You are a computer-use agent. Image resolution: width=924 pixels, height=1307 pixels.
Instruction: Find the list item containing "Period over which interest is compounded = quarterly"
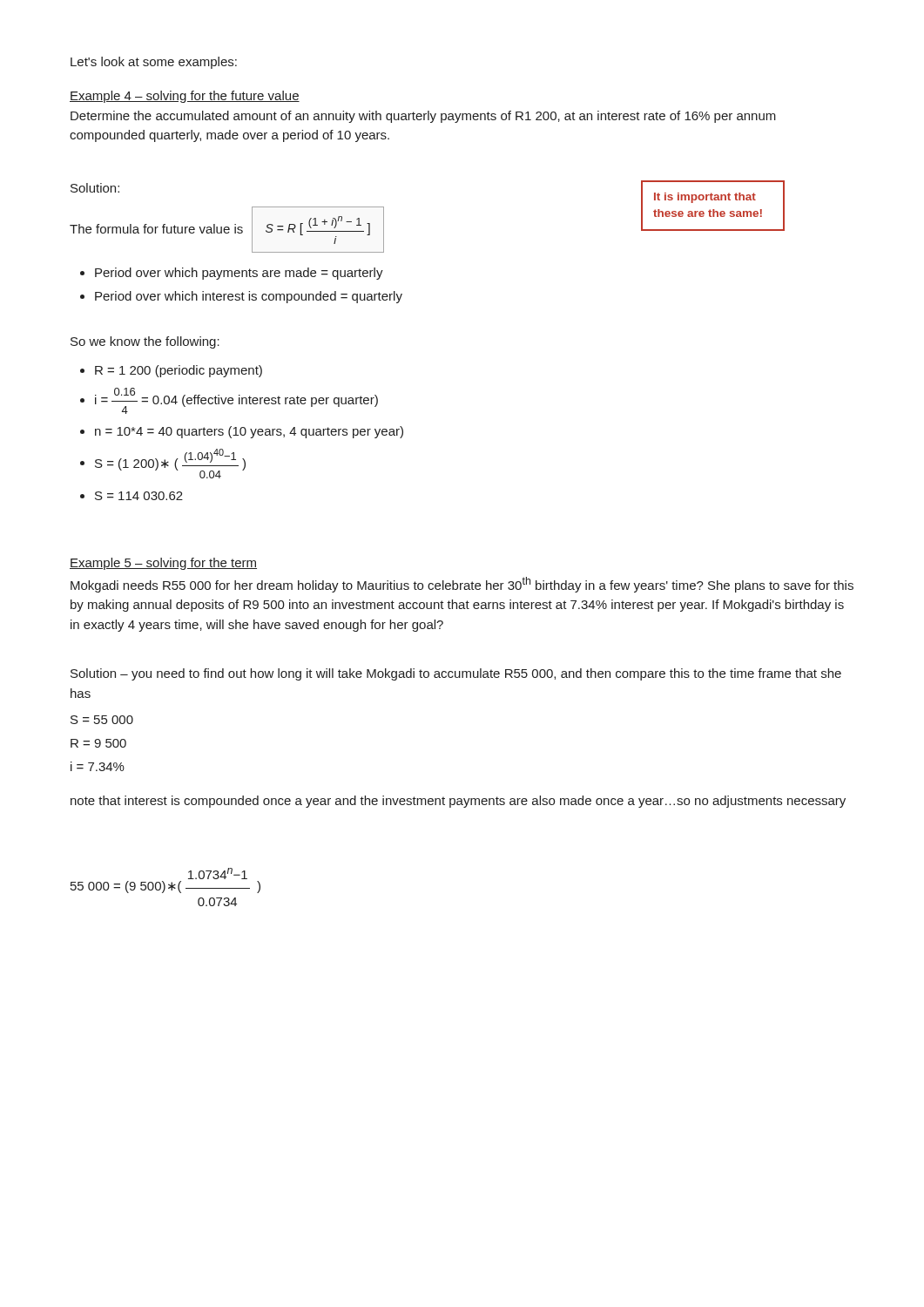point(248,296)
